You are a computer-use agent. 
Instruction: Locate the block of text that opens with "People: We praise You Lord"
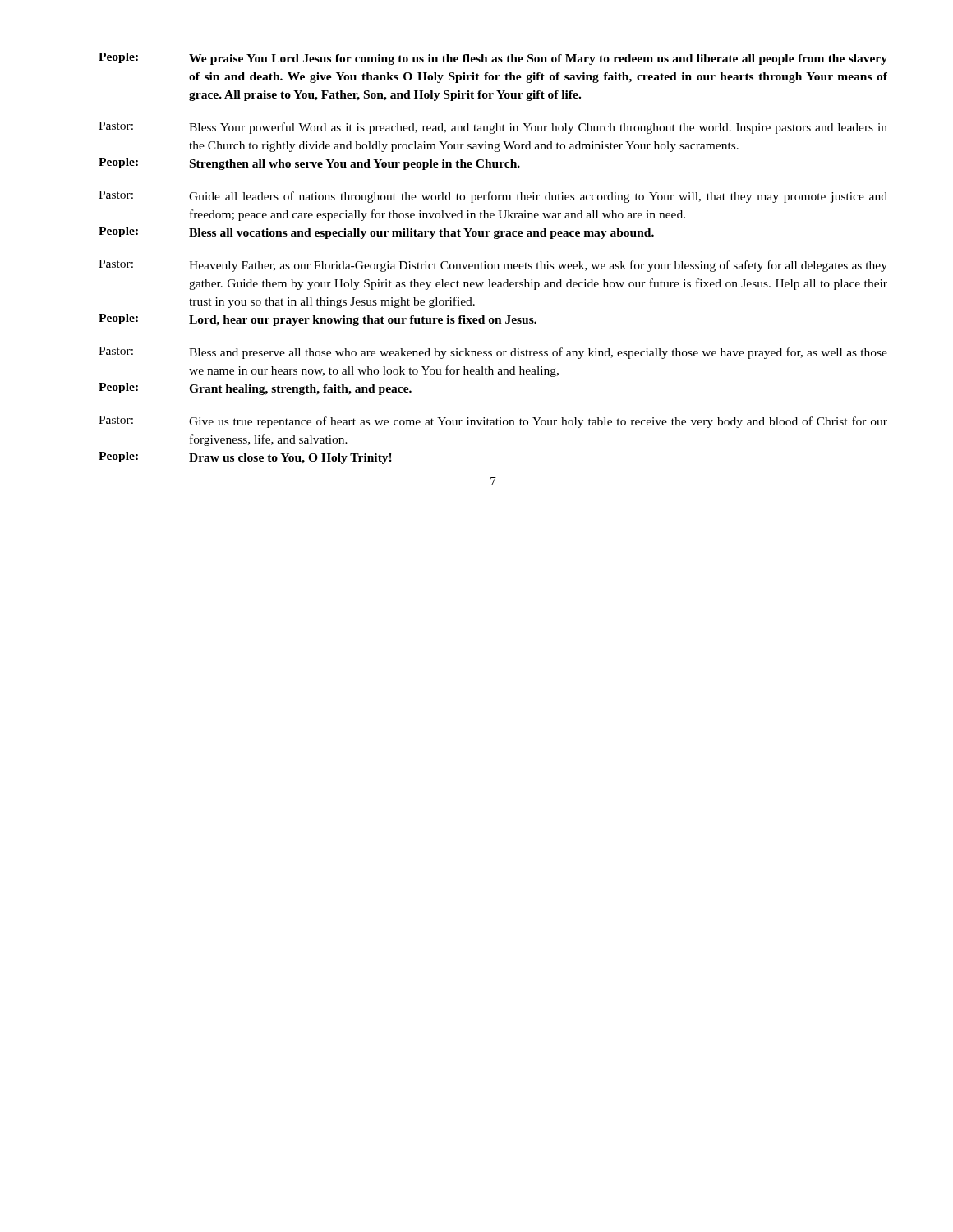[x=493, y=76]
